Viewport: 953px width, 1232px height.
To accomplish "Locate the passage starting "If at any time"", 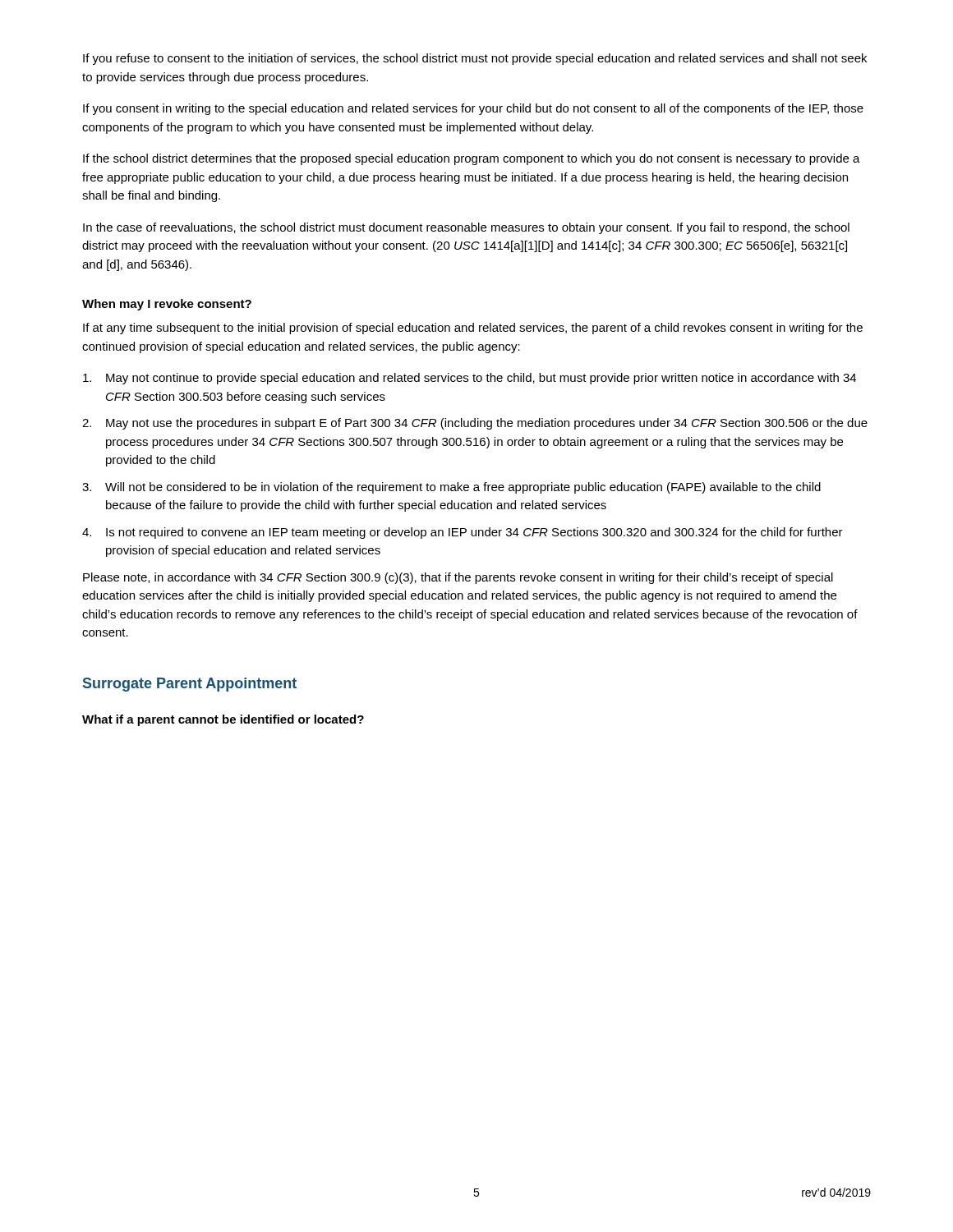I will coord(473,337).
